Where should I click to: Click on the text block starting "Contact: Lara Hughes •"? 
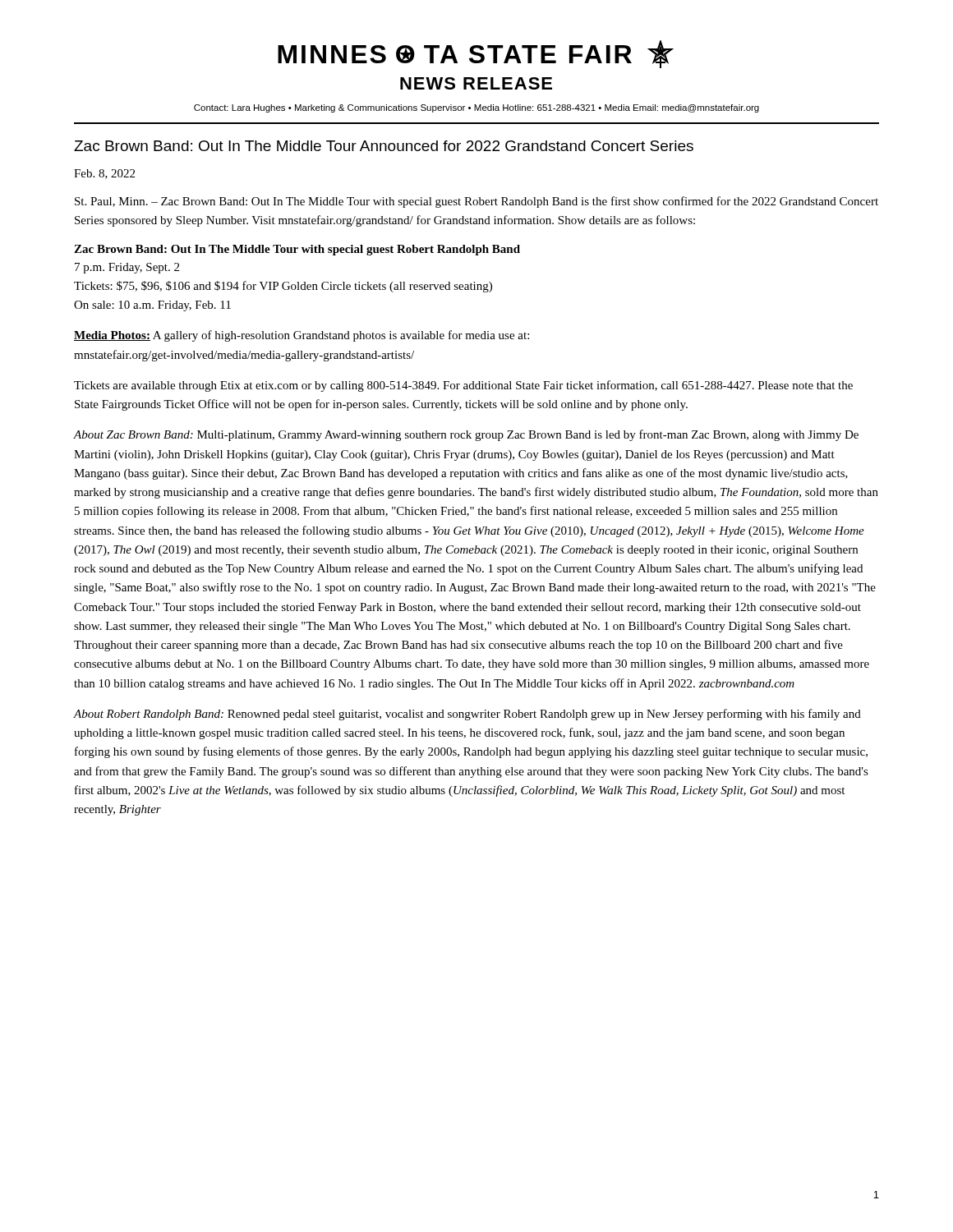coord(476,108)
